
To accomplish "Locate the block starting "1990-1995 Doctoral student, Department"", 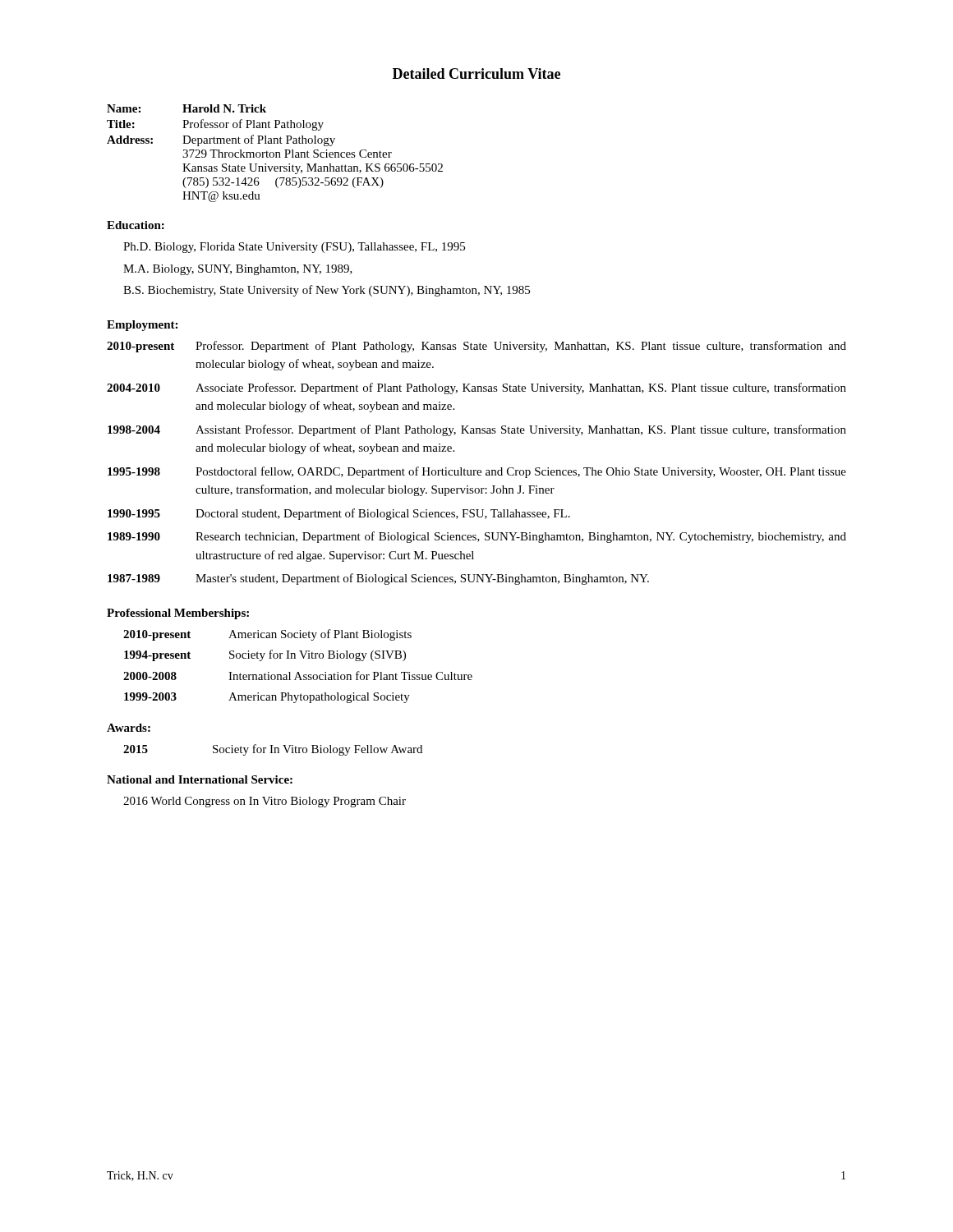I will coord(476,513).
